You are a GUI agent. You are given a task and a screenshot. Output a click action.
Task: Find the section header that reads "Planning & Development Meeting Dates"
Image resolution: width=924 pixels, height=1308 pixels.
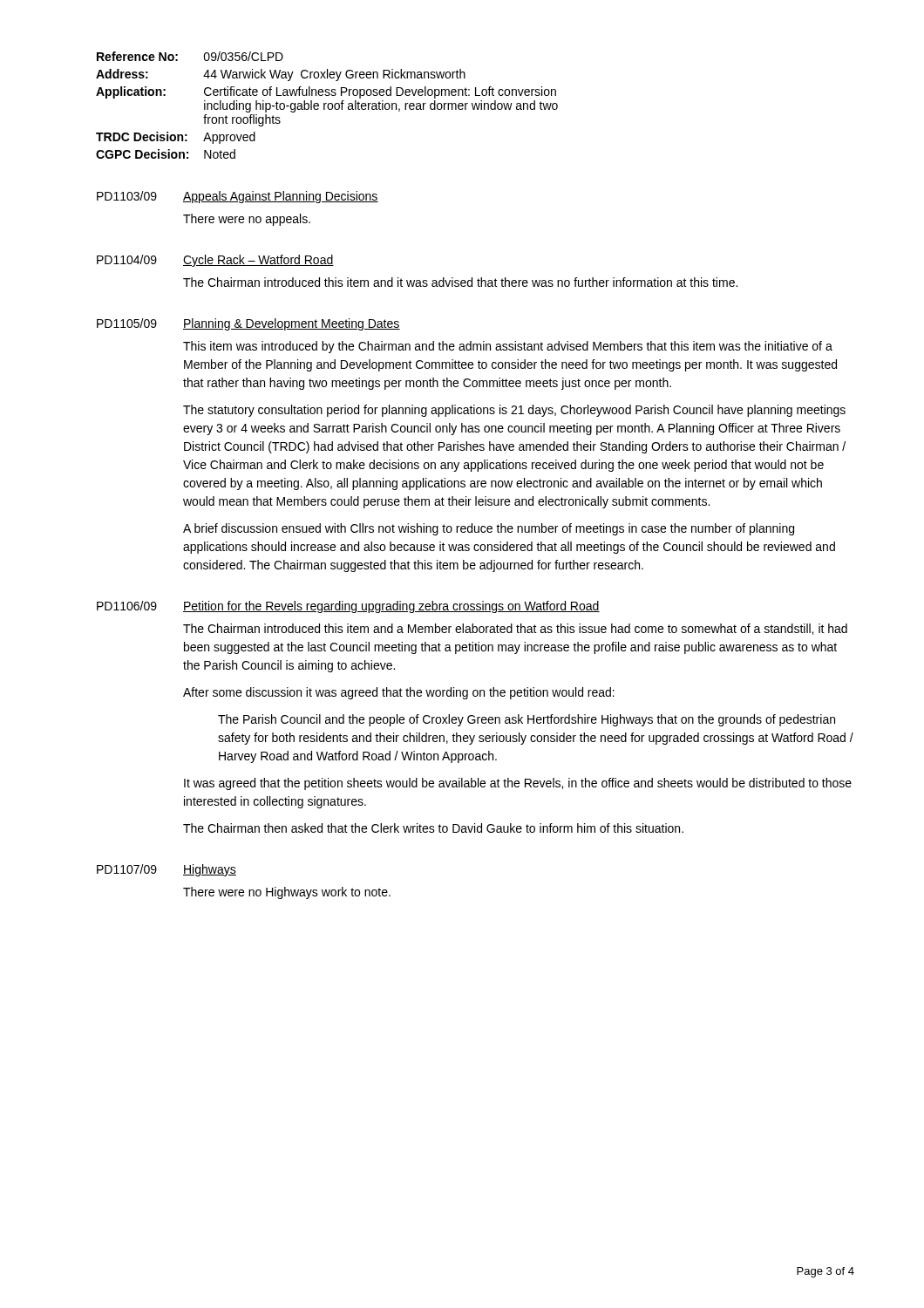[291, 324]
